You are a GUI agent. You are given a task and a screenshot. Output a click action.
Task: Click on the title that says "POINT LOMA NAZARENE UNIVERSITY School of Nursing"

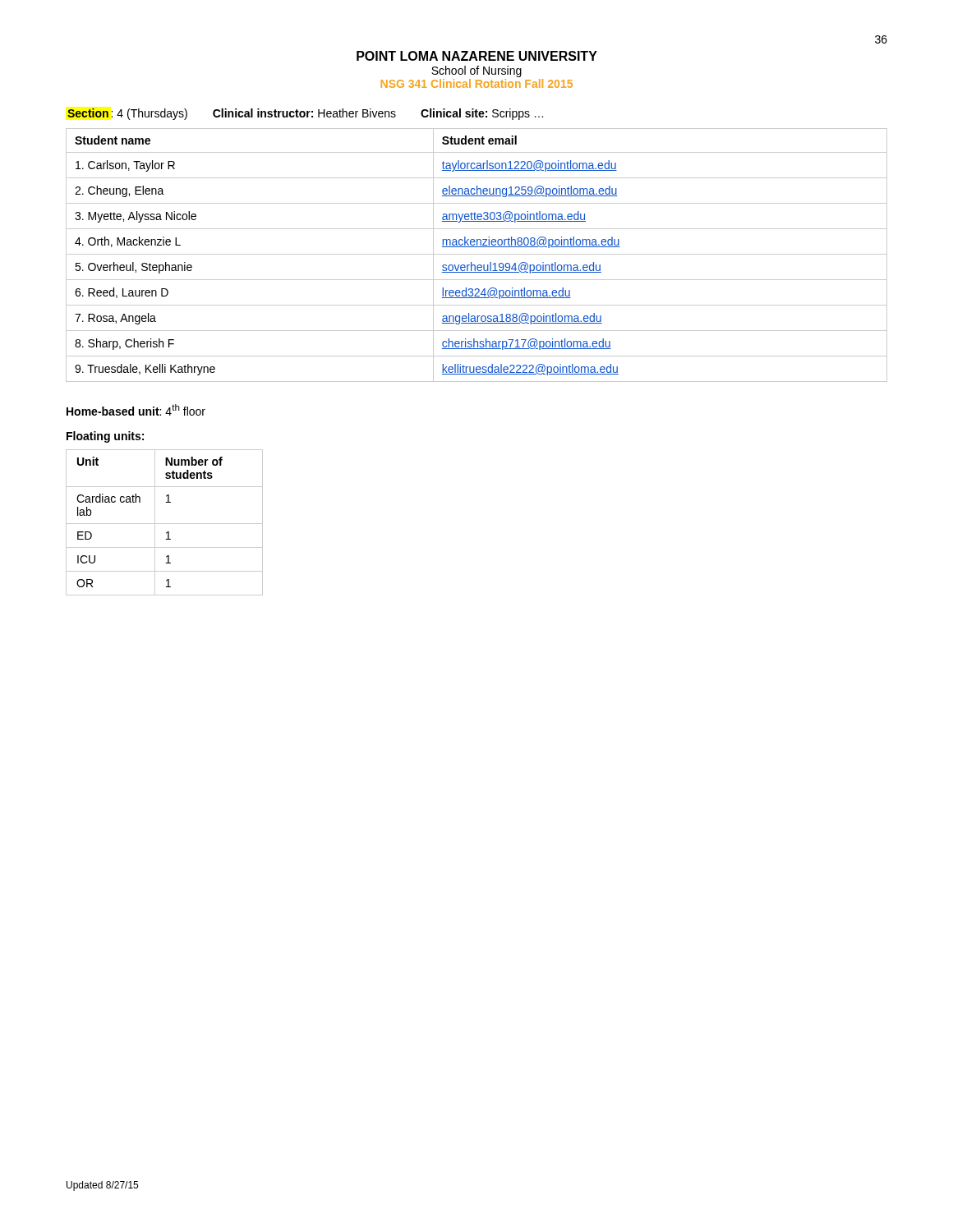tap(476, 70)
